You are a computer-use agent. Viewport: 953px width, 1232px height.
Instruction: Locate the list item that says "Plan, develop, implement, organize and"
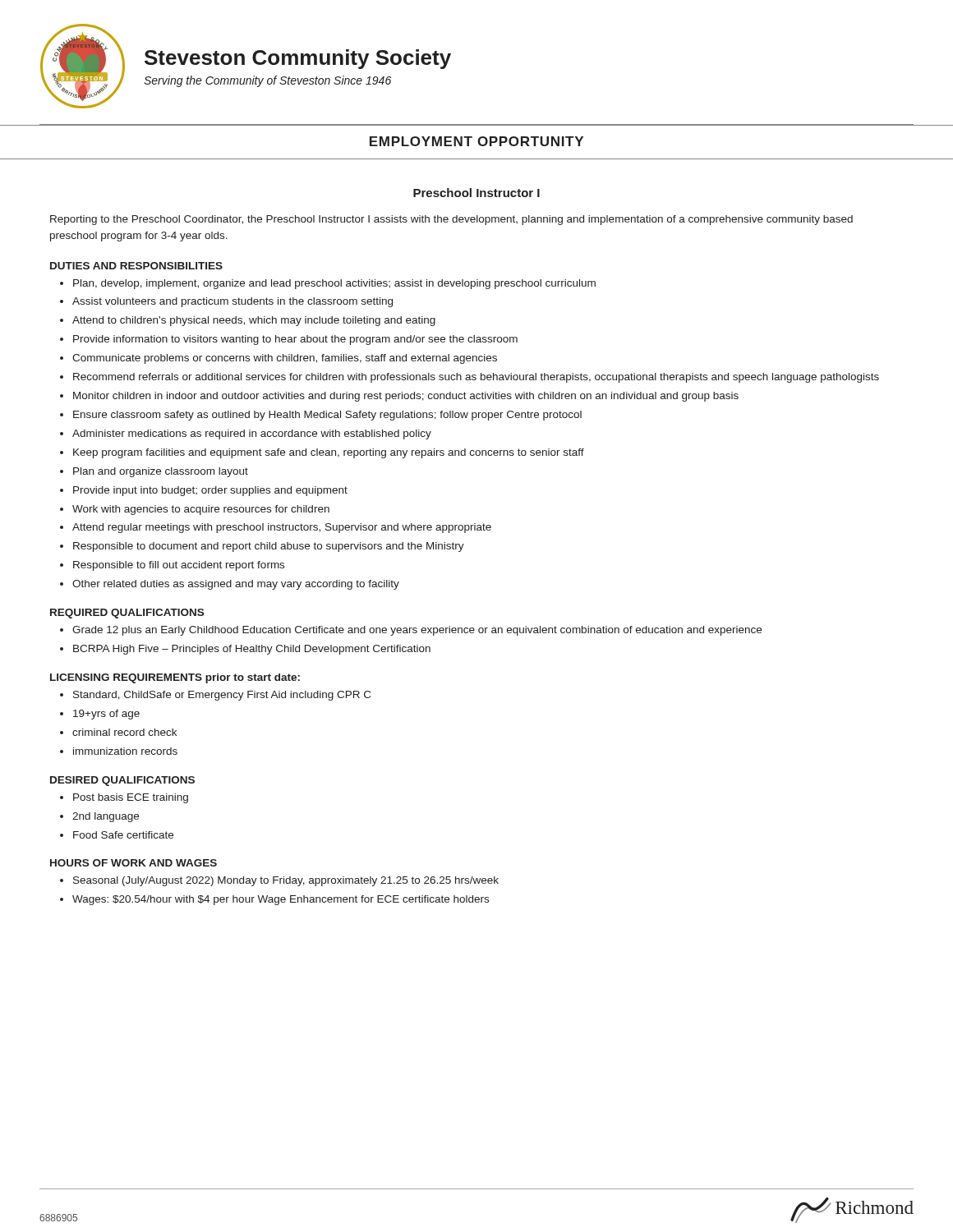pos(334,282)
